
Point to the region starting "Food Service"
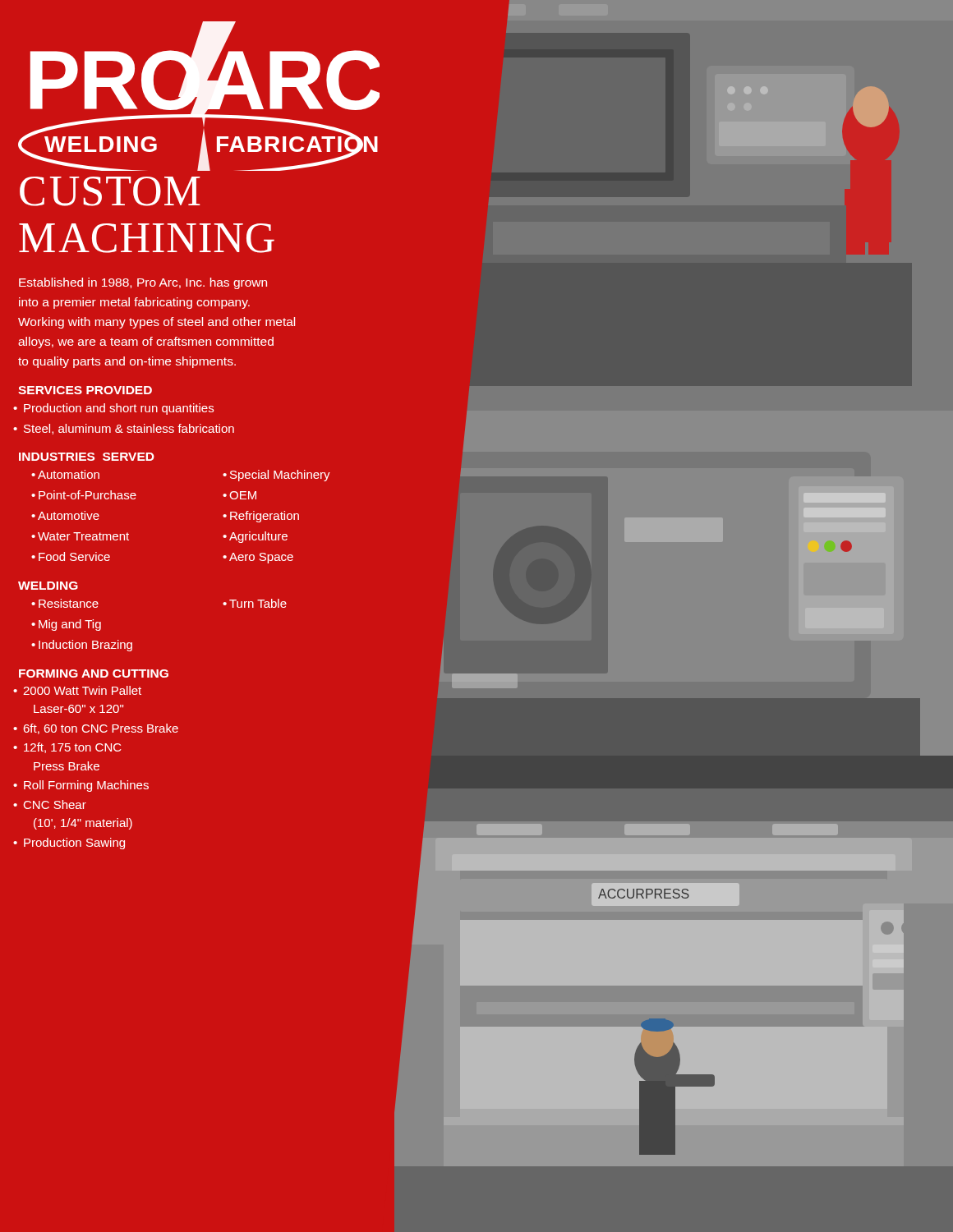[x=74, y=556]
